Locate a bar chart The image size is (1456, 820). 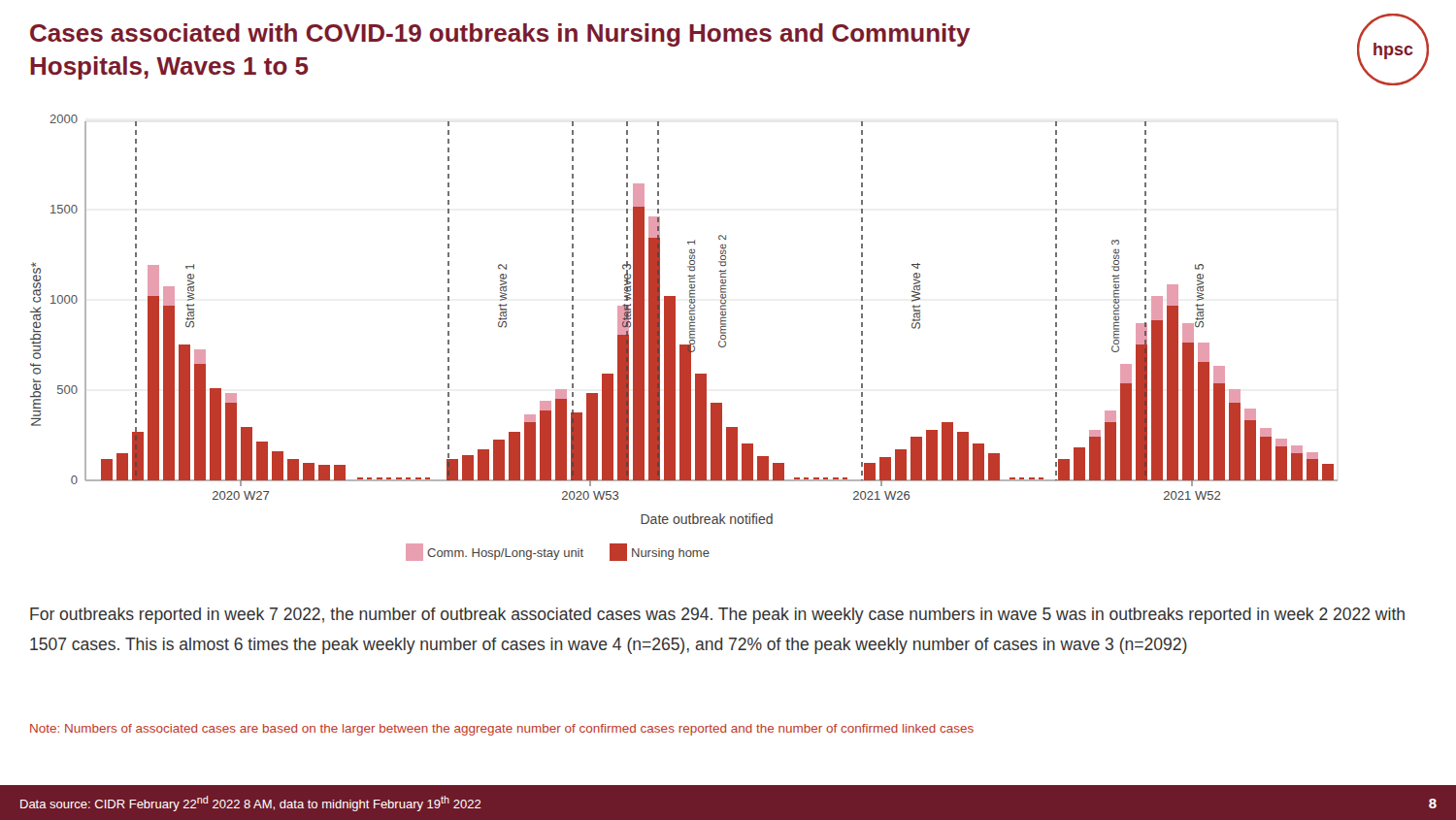[697, 340]
